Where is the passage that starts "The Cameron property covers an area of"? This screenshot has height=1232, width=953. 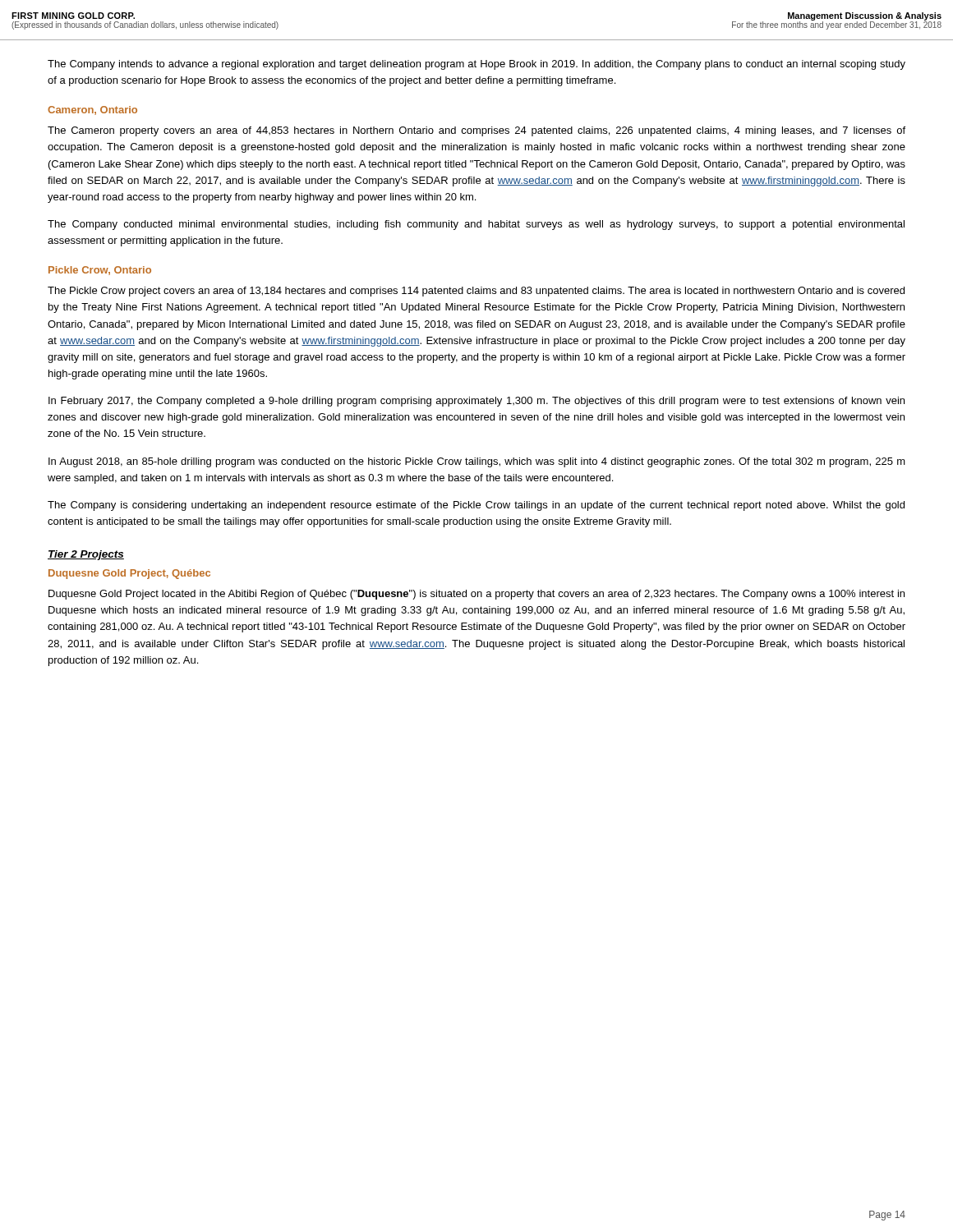click(476, 164)
